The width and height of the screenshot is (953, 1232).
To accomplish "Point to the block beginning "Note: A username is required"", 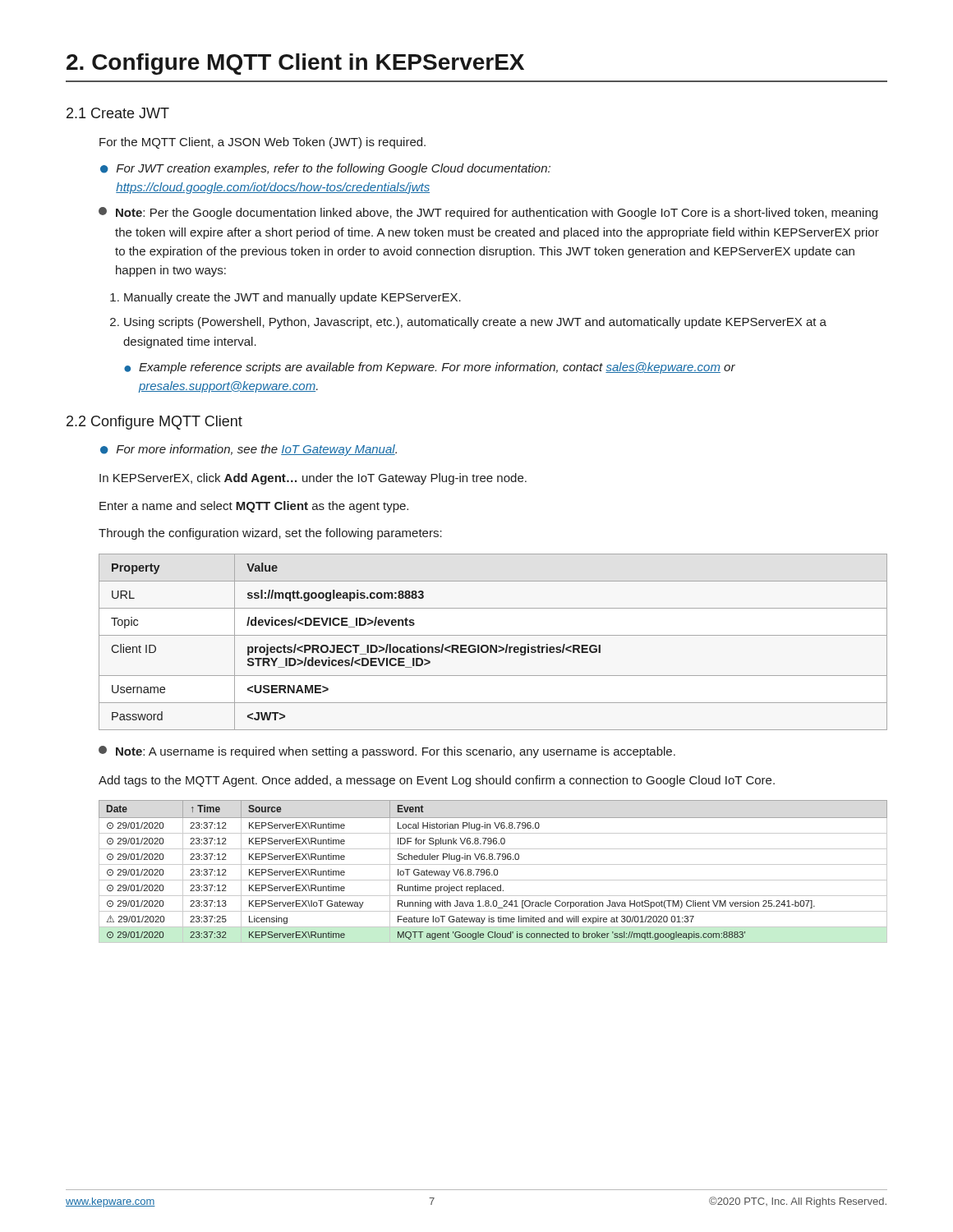I will [x=387, y=751].
